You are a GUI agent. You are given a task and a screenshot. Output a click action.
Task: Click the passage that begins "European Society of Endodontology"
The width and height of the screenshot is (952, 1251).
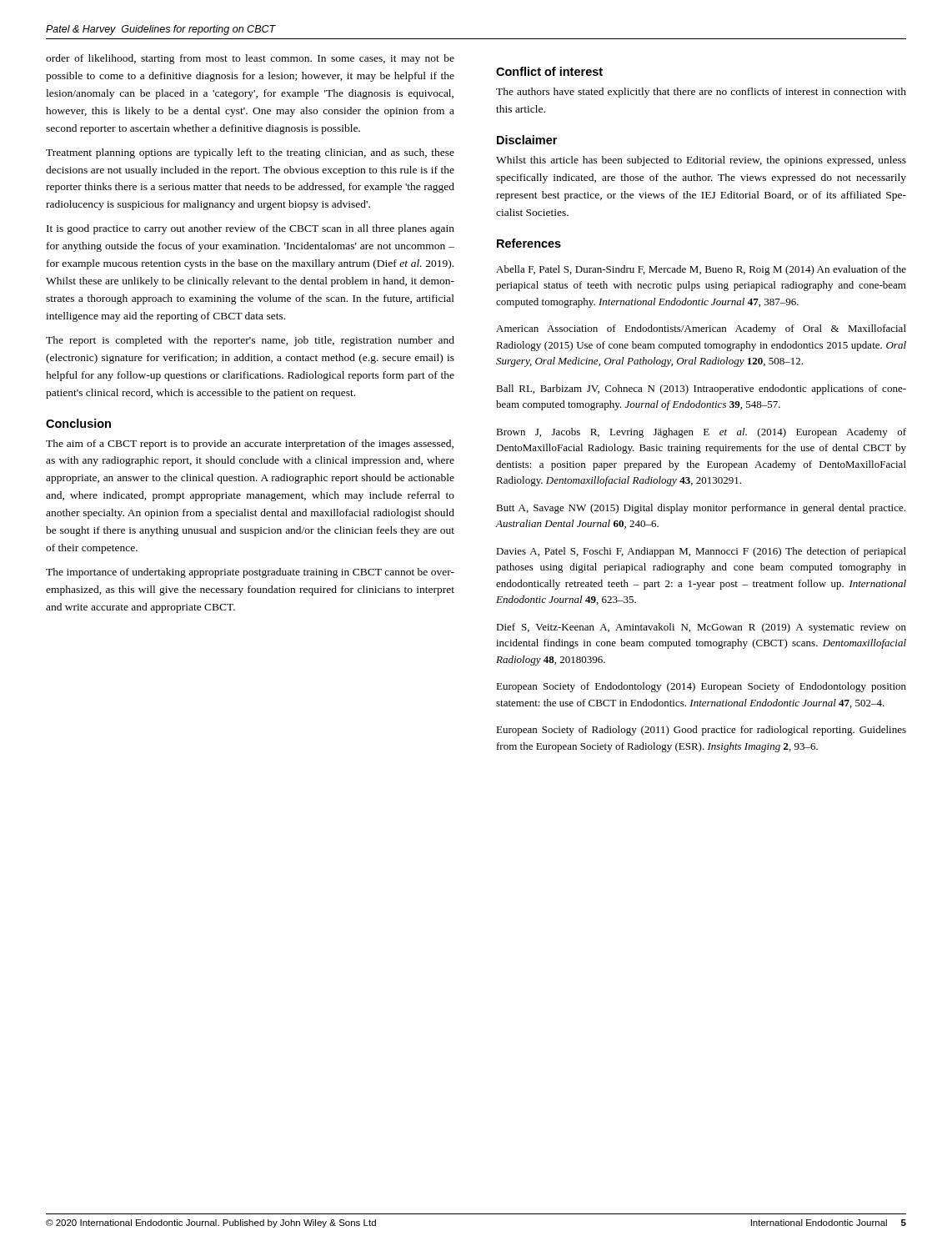[x=701, y=694]
